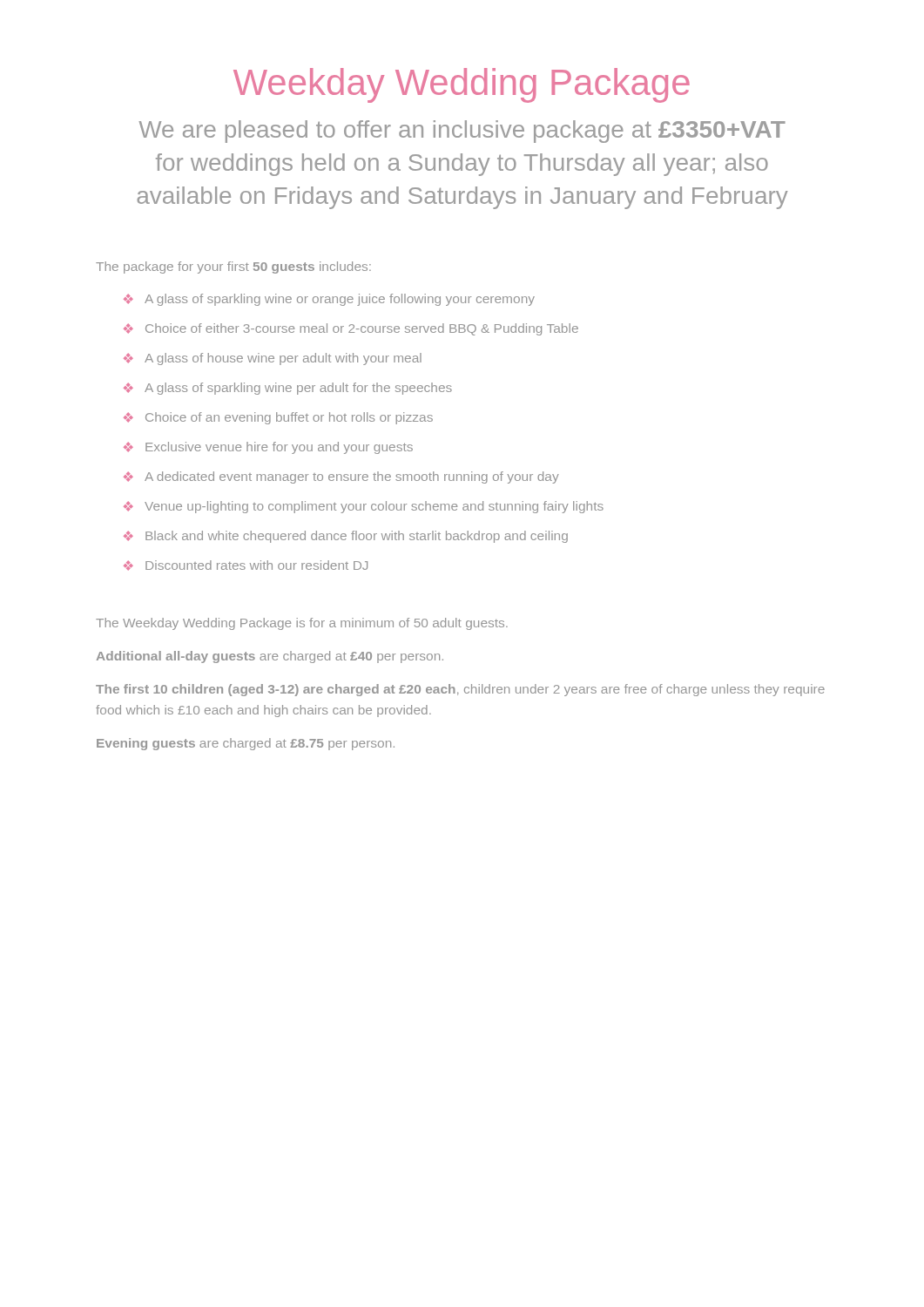Find the text block that says "The Weekday Wedding"

[302, 623]
